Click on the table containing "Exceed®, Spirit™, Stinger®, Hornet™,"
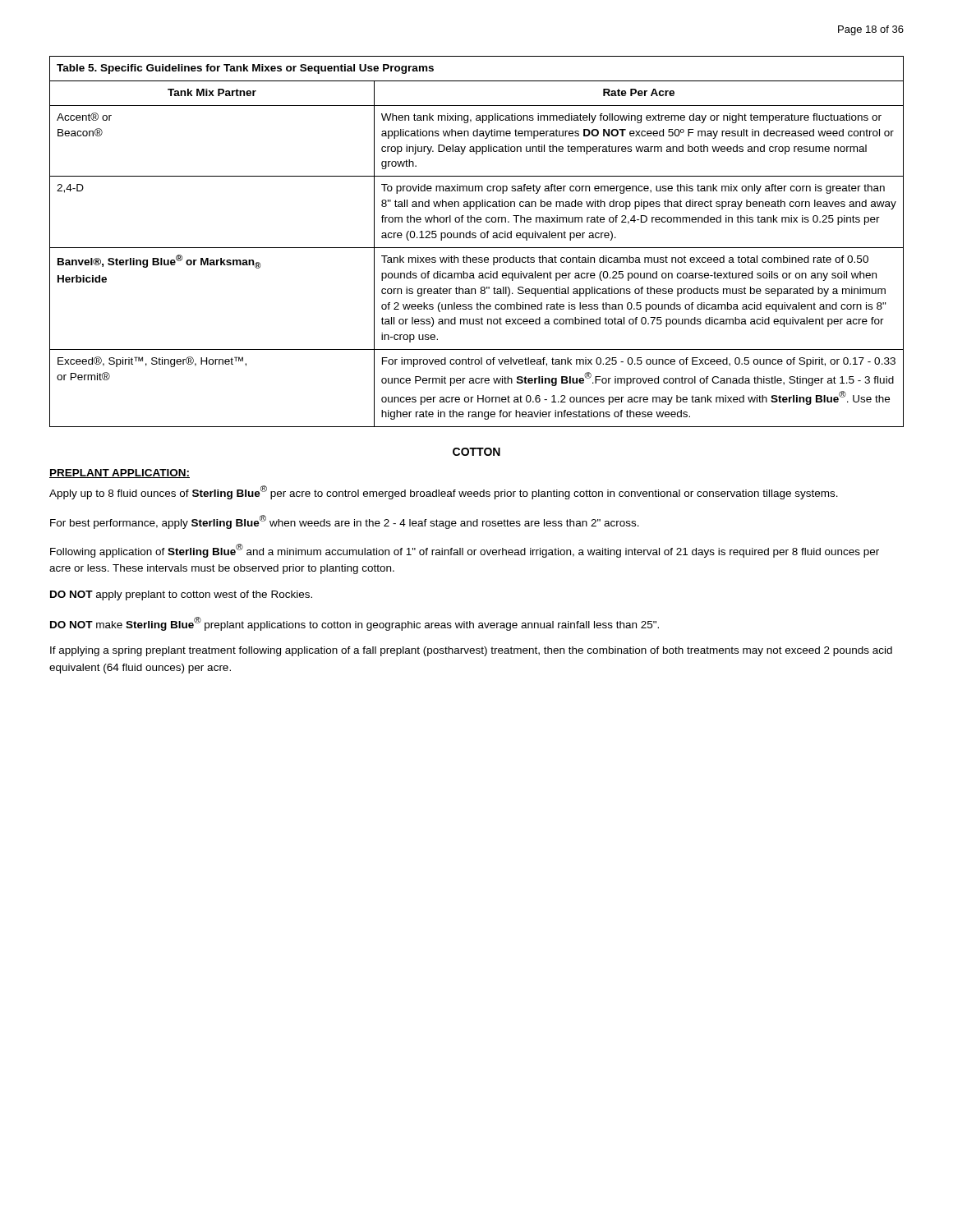Screen dimensions: 1232x953 (476, 241)
